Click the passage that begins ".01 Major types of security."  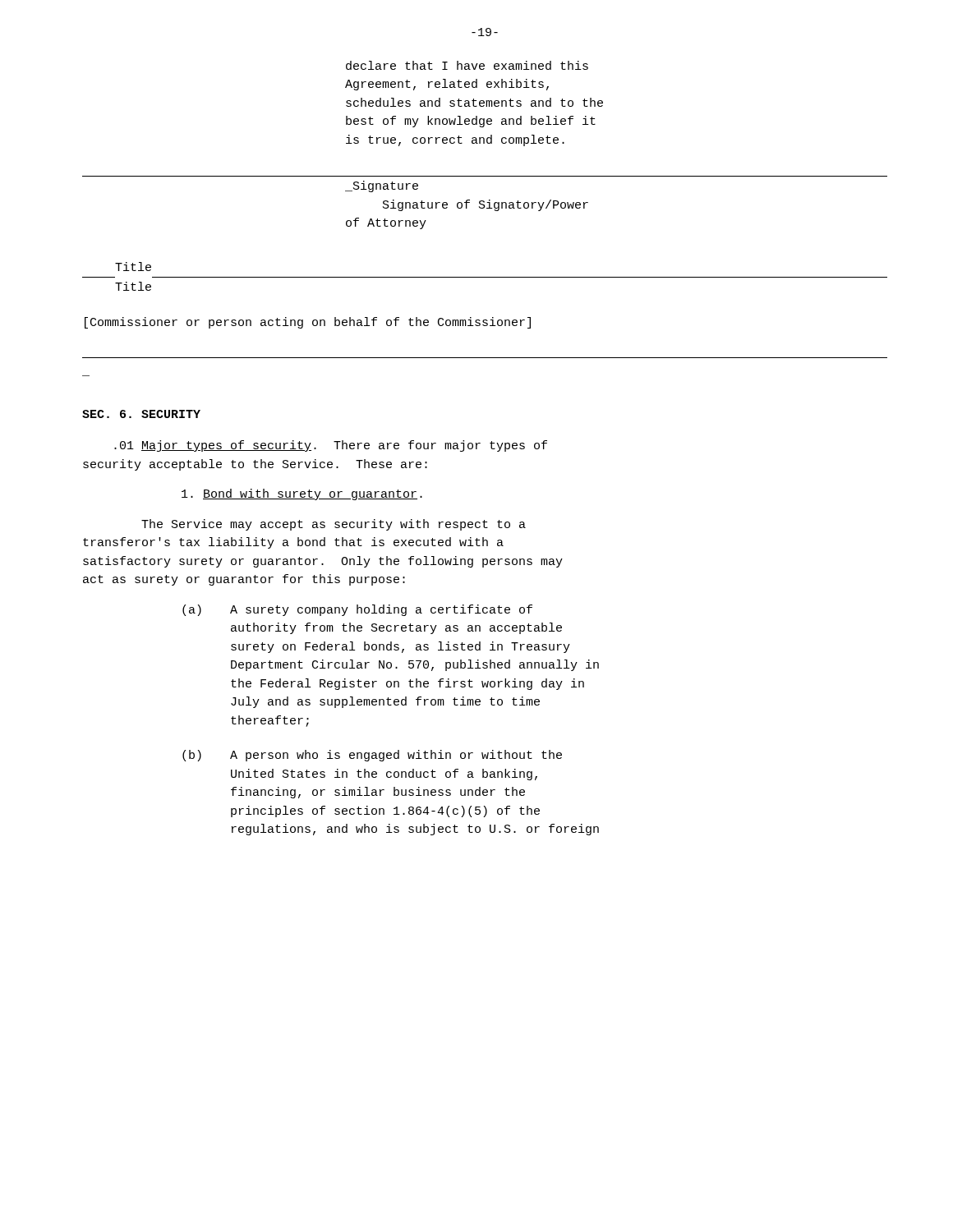coord(315,456)
